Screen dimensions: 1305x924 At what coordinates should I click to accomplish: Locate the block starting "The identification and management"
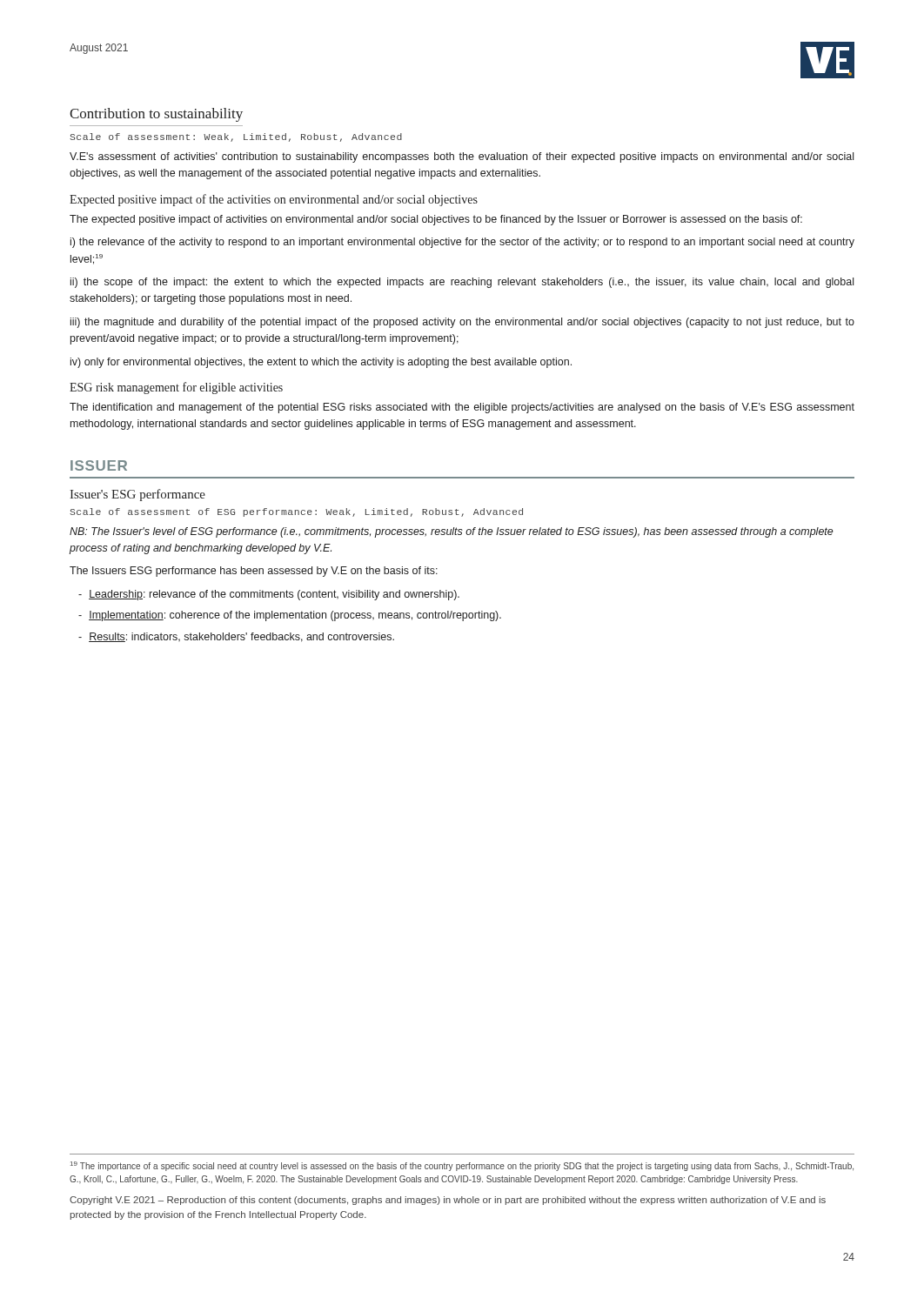pos(462,416)
